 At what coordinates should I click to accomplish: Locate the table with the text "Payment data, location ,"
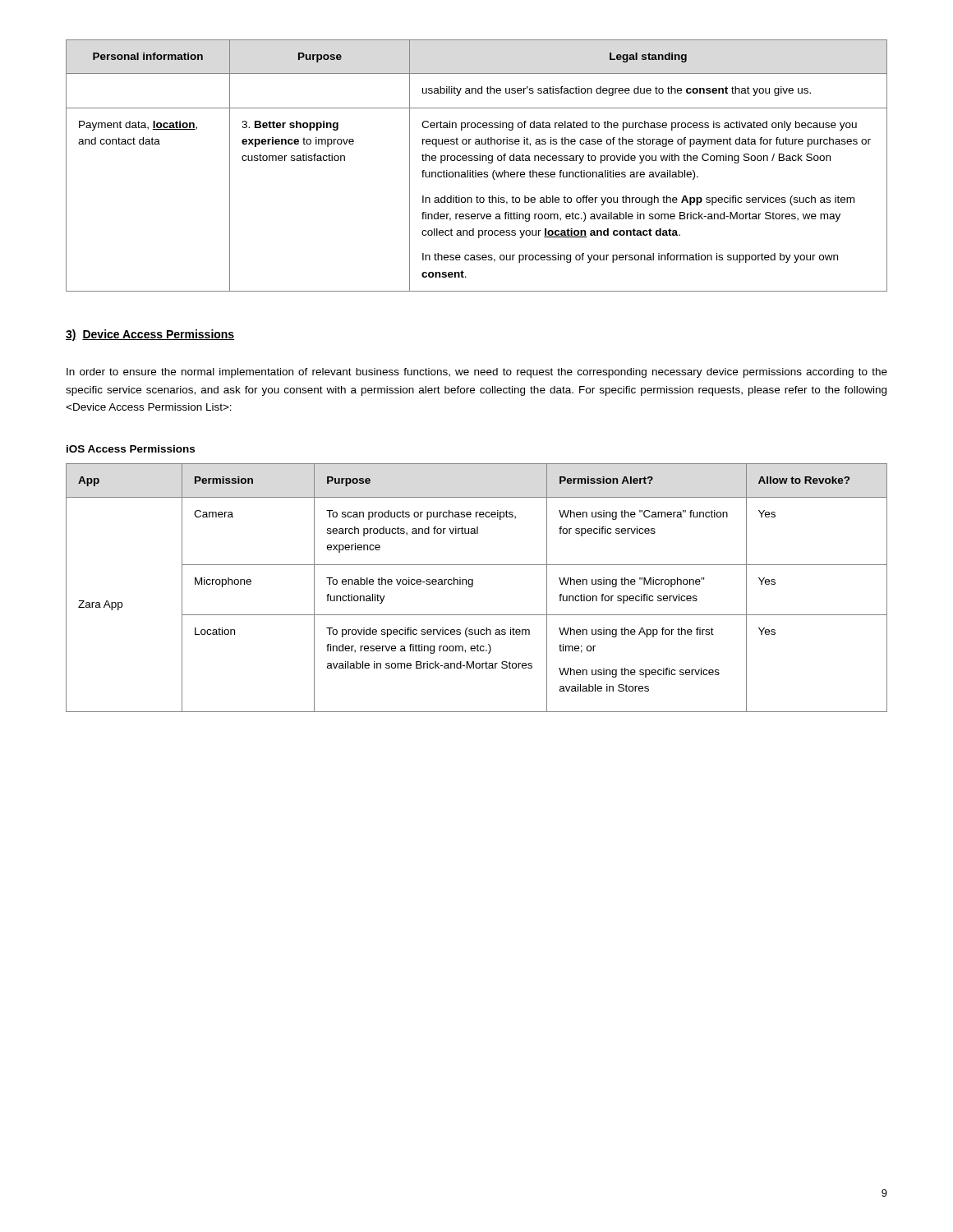click(476, 165)
